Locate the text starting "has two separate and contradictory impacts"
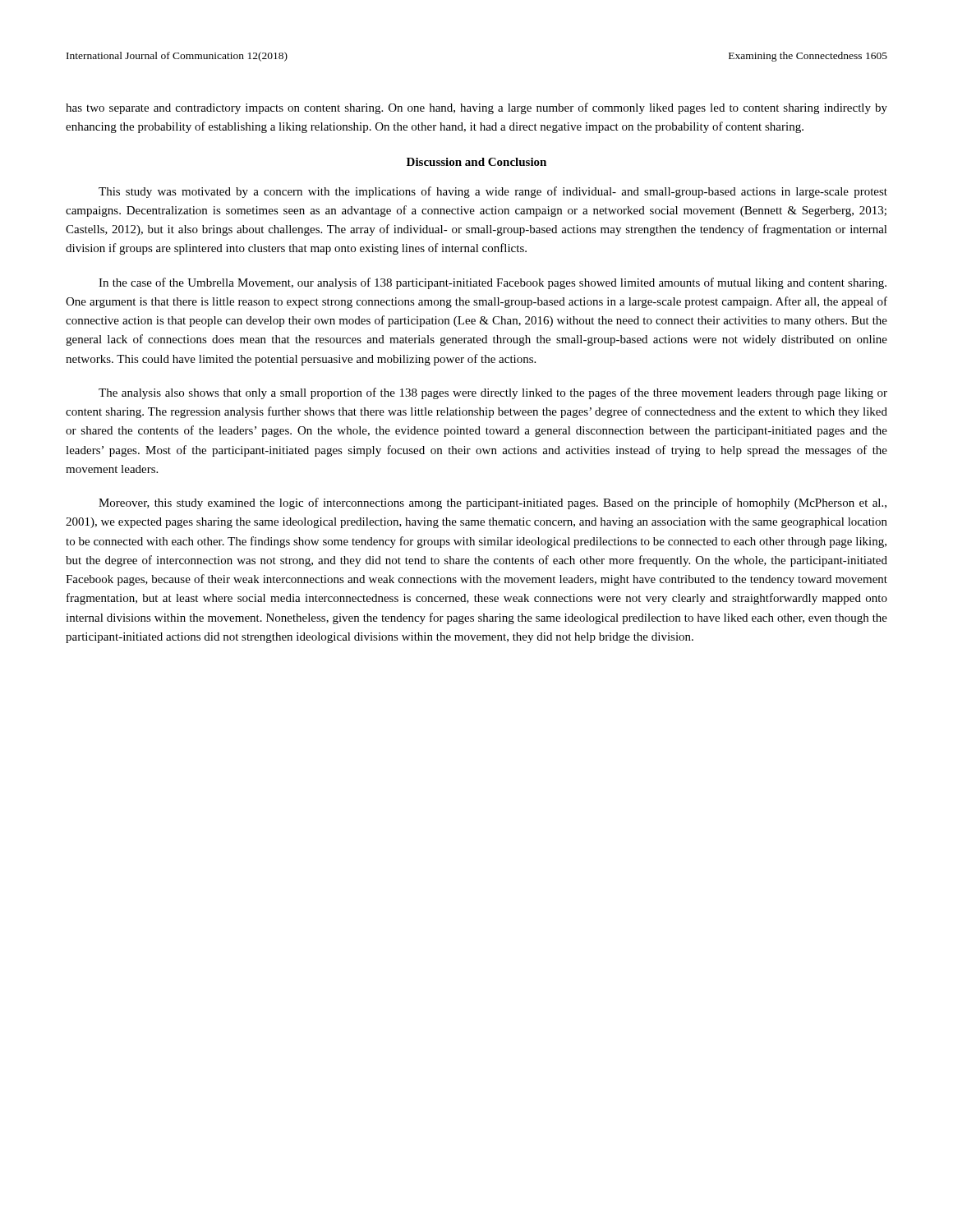Image resolution: width=953 pixels, height=1232 pixels. (476, 117)
